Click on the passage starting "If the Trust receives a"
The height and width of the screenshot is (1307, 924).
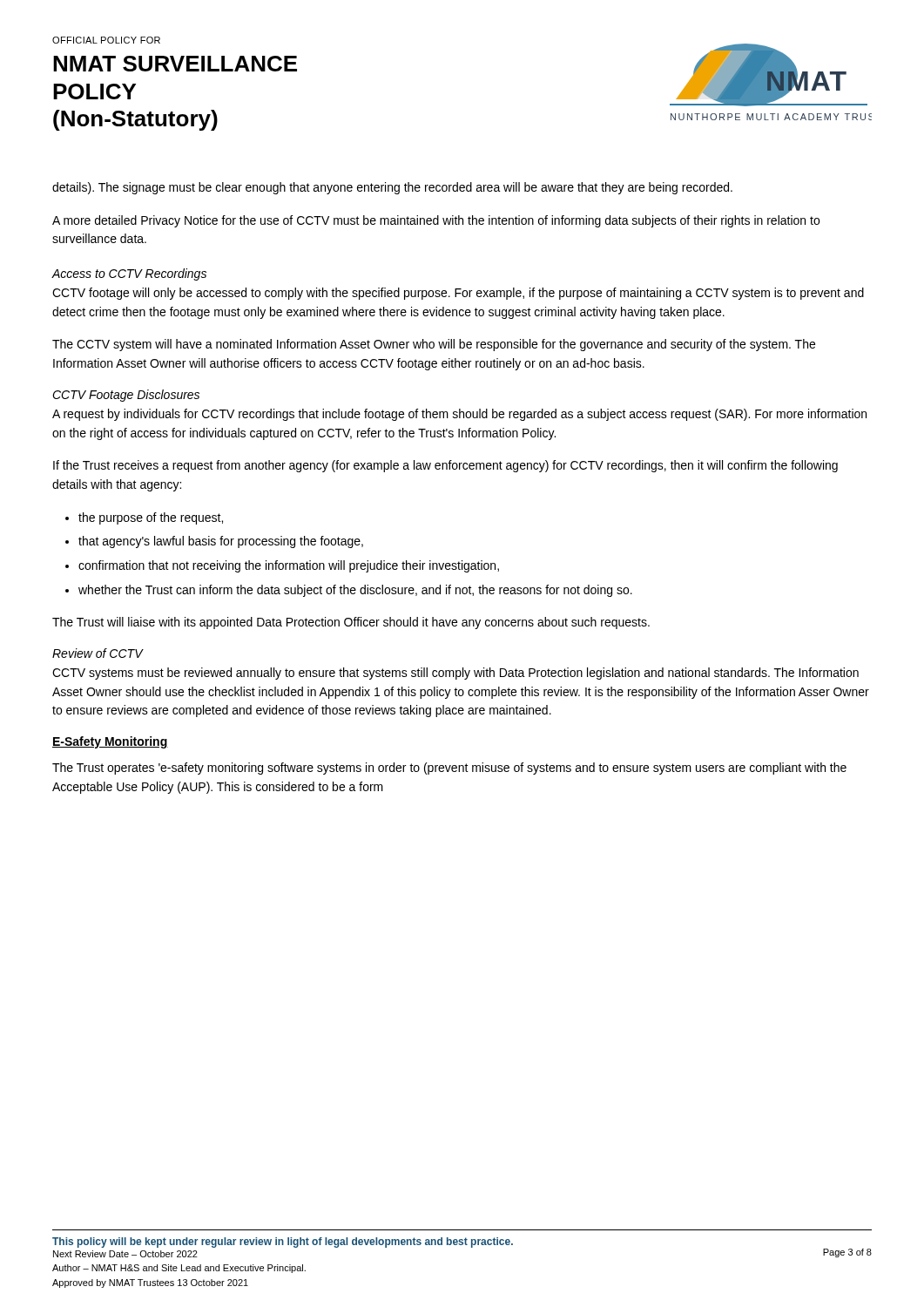tap(445, 475)
